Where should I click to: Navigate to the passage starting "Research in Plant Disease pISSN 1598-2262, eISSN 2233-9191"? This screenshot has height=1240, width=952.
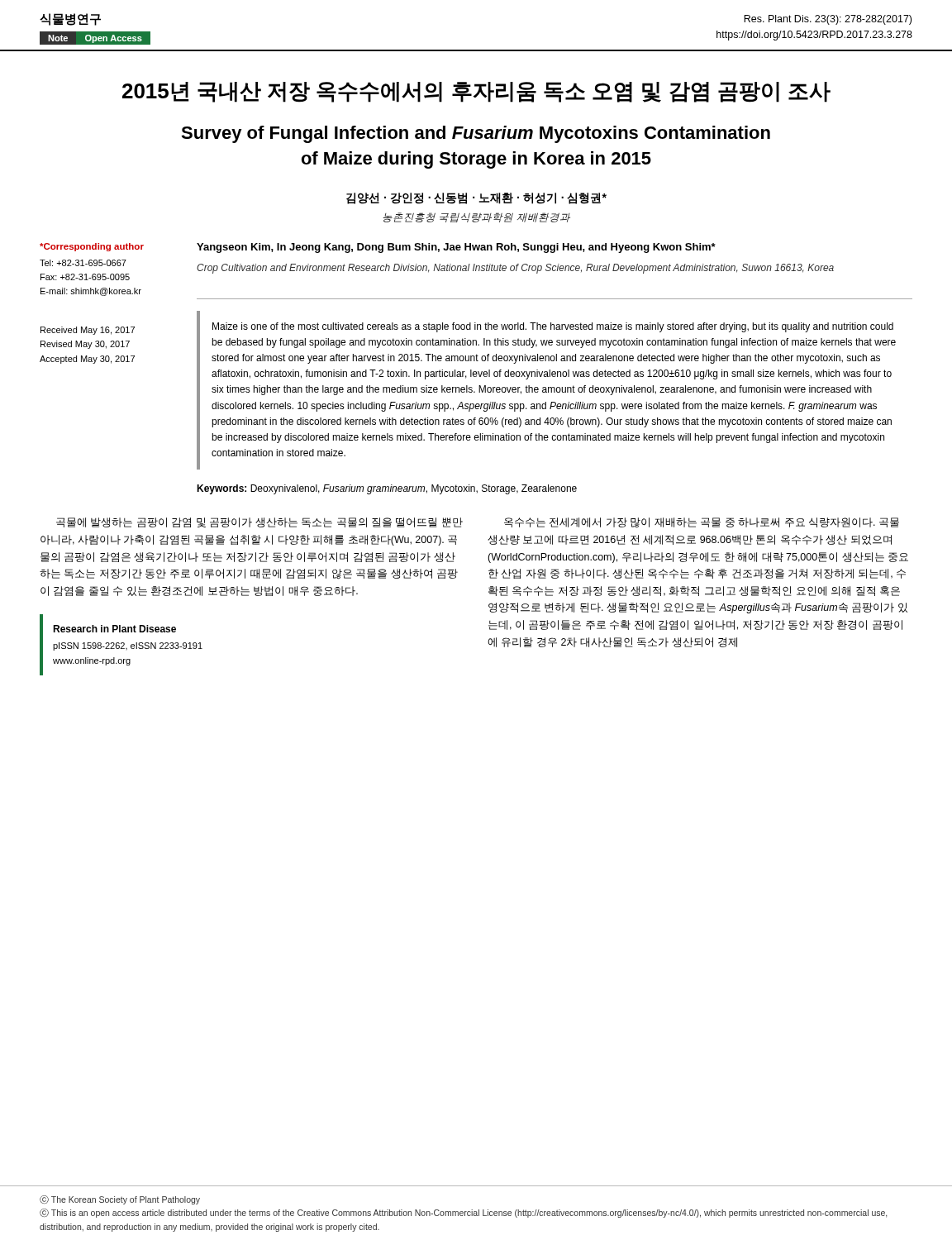[128, 645]
